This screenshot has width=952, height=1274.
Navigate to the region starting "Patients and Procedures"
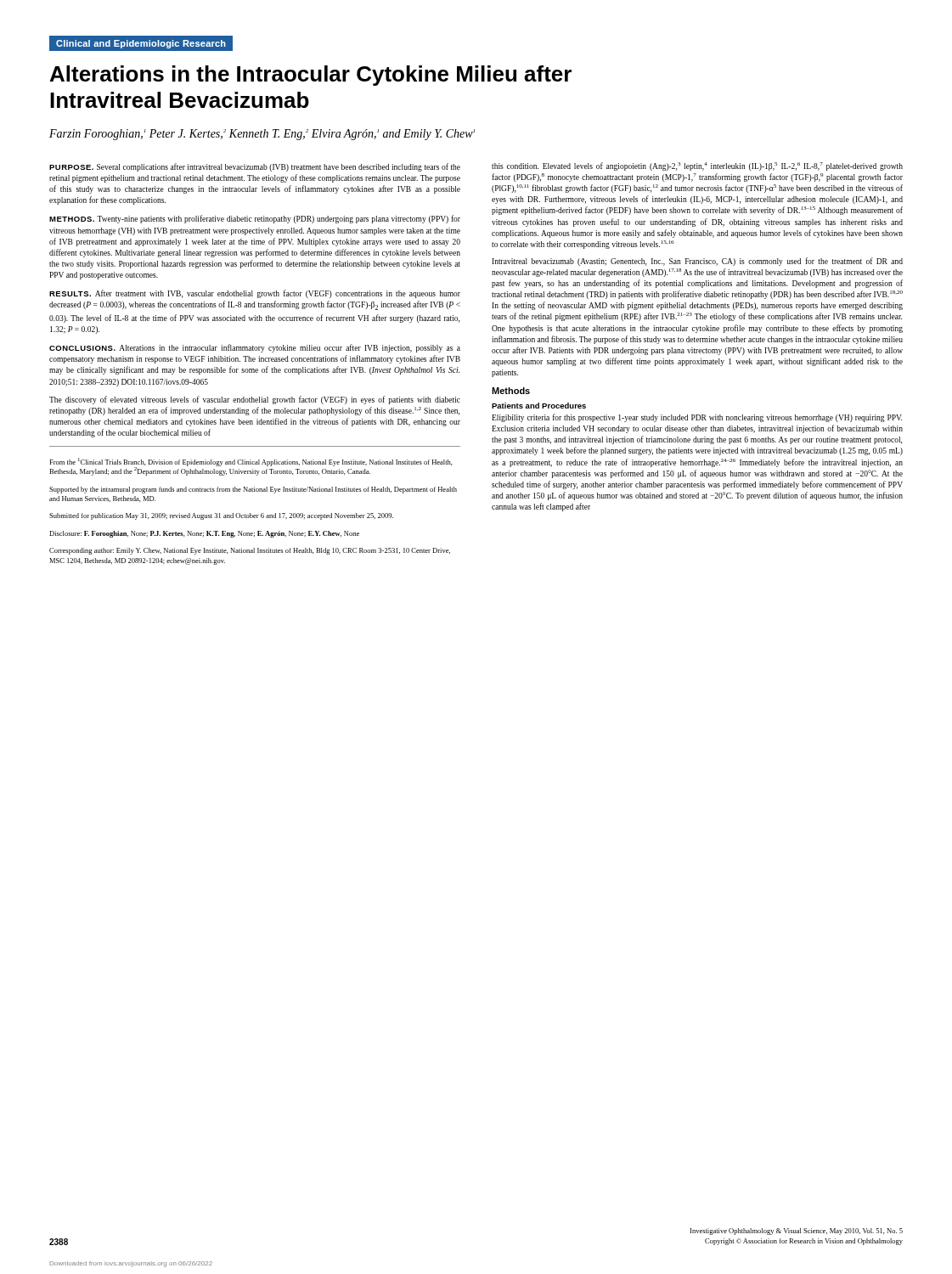(x=539, y=406)
